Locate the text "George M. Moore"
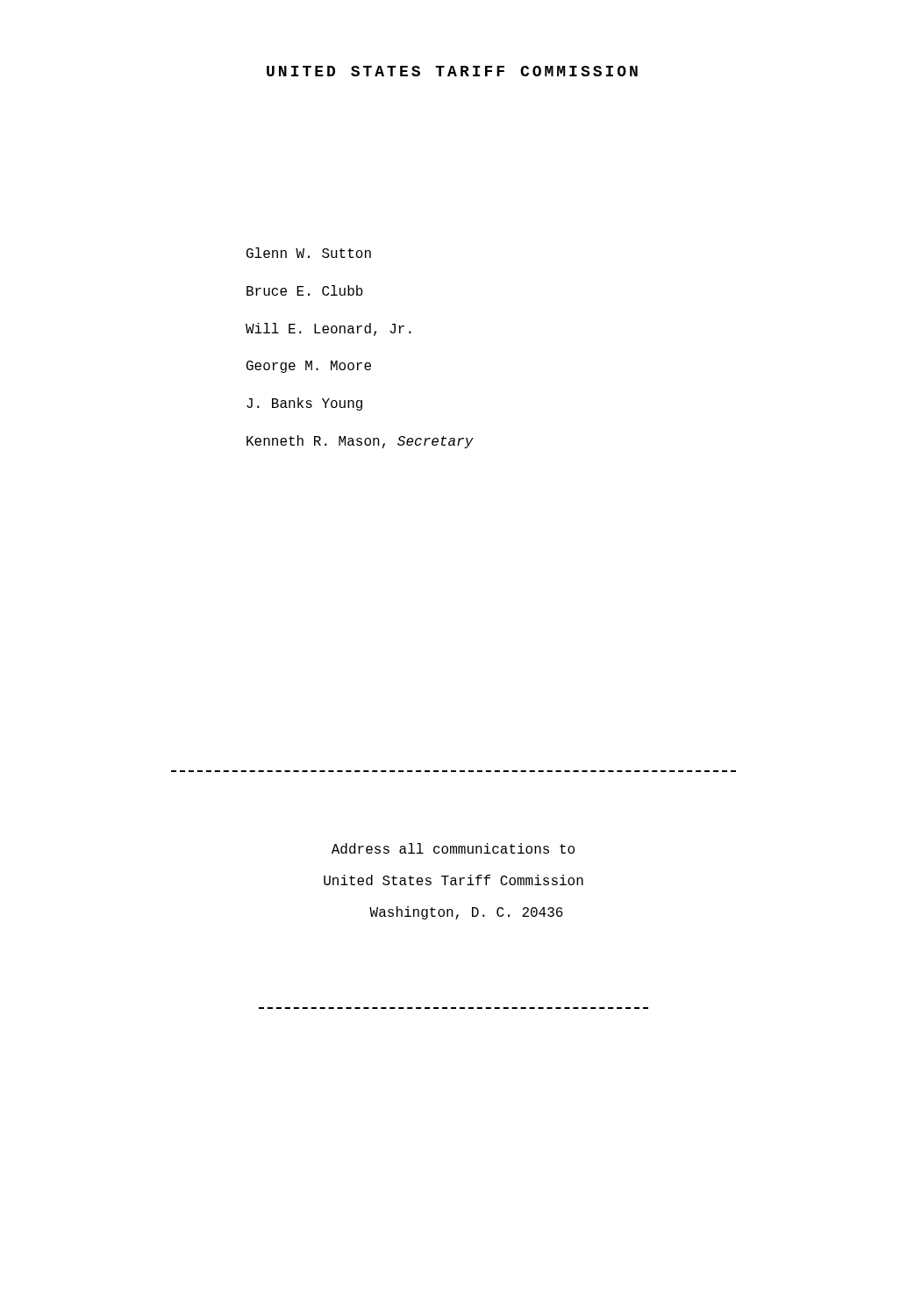This screenshot has height=1316, width=907. click(x=359, y=367)
